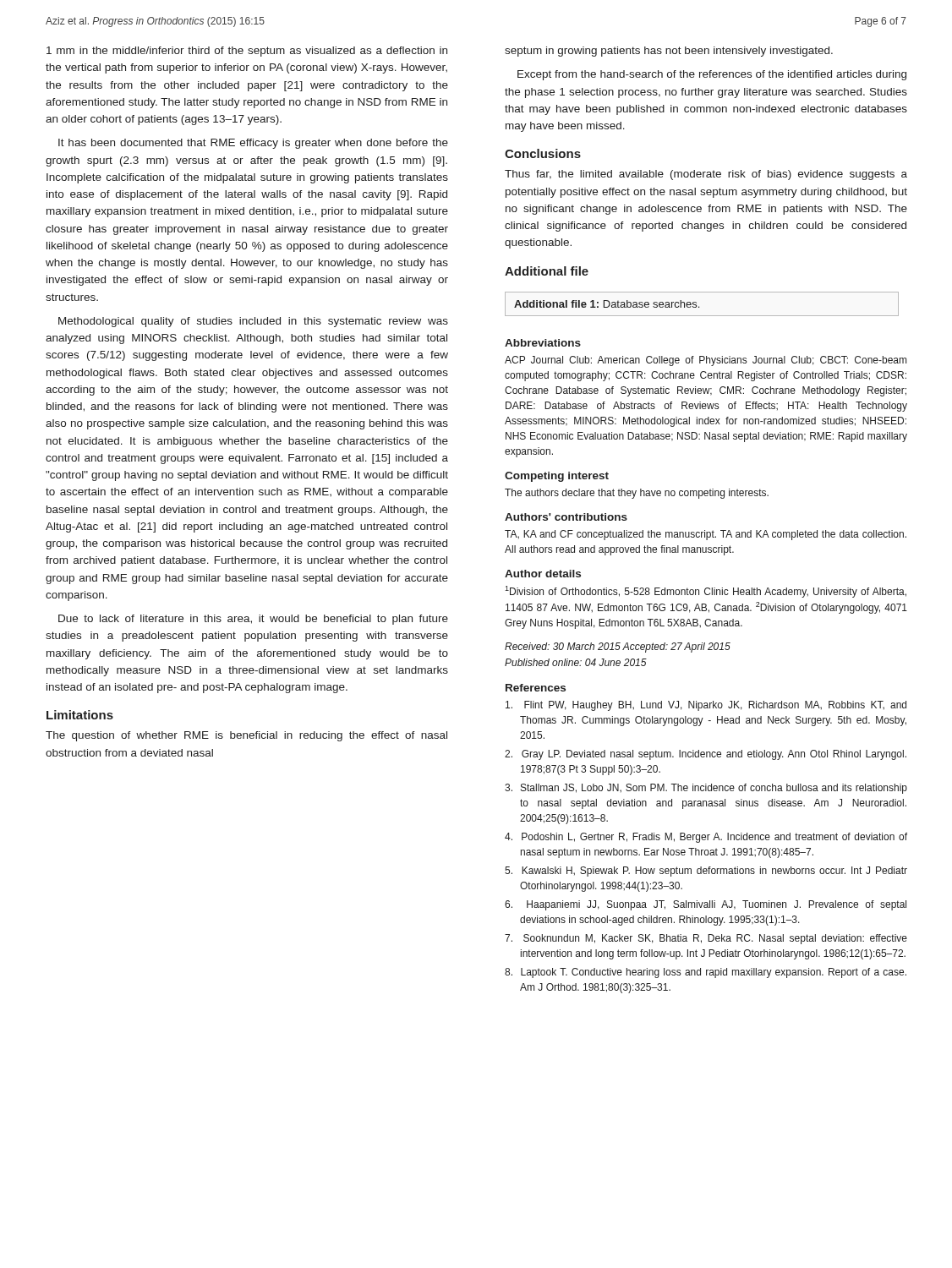This screenshot has width=952, height=1268.
Task: Find the section header that says "Additional file"
Action: point(547,271)
